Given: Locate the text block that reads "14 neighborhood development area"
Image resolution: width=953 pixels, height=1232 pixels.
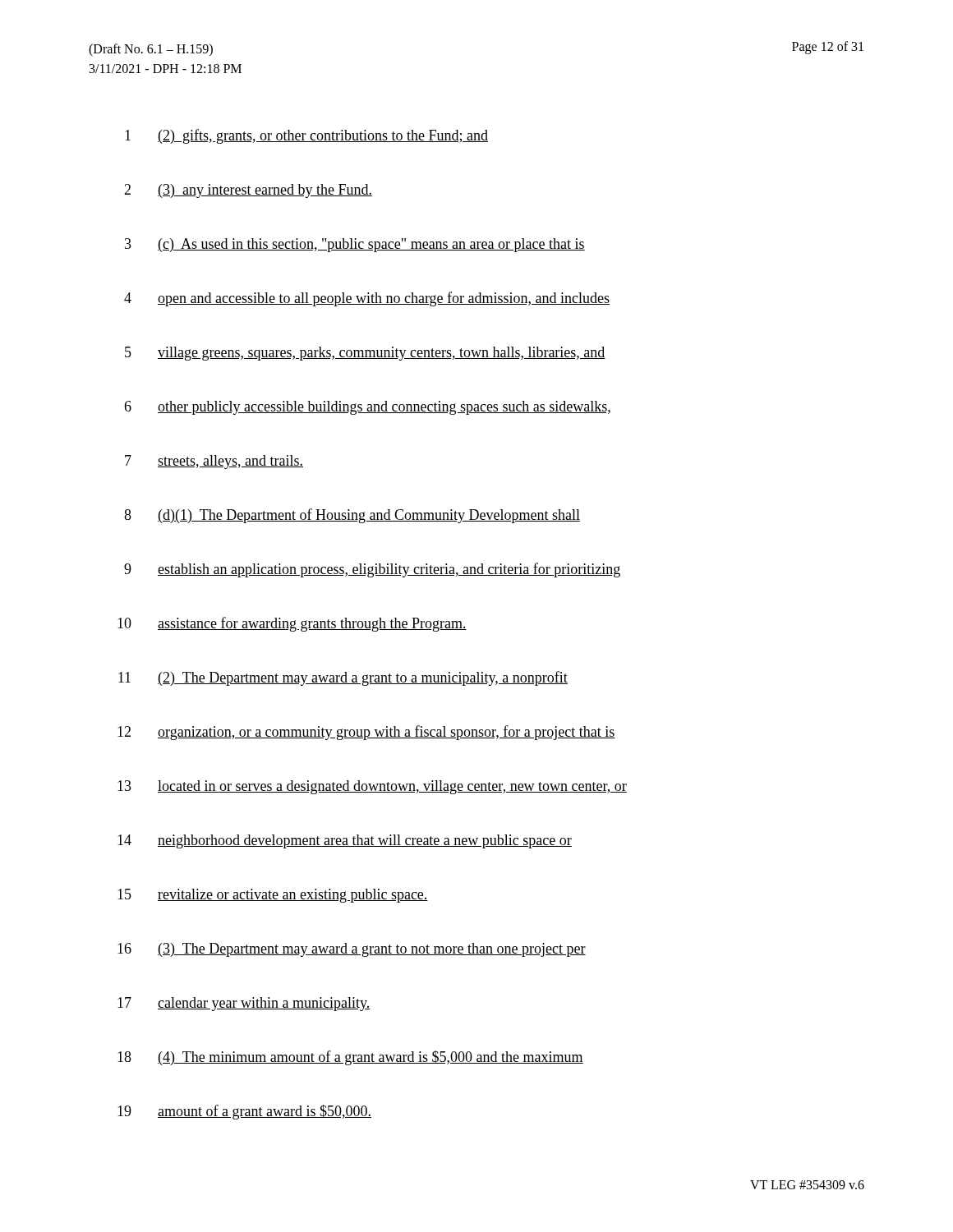Looking at the screenshot, I should [476, 840].
